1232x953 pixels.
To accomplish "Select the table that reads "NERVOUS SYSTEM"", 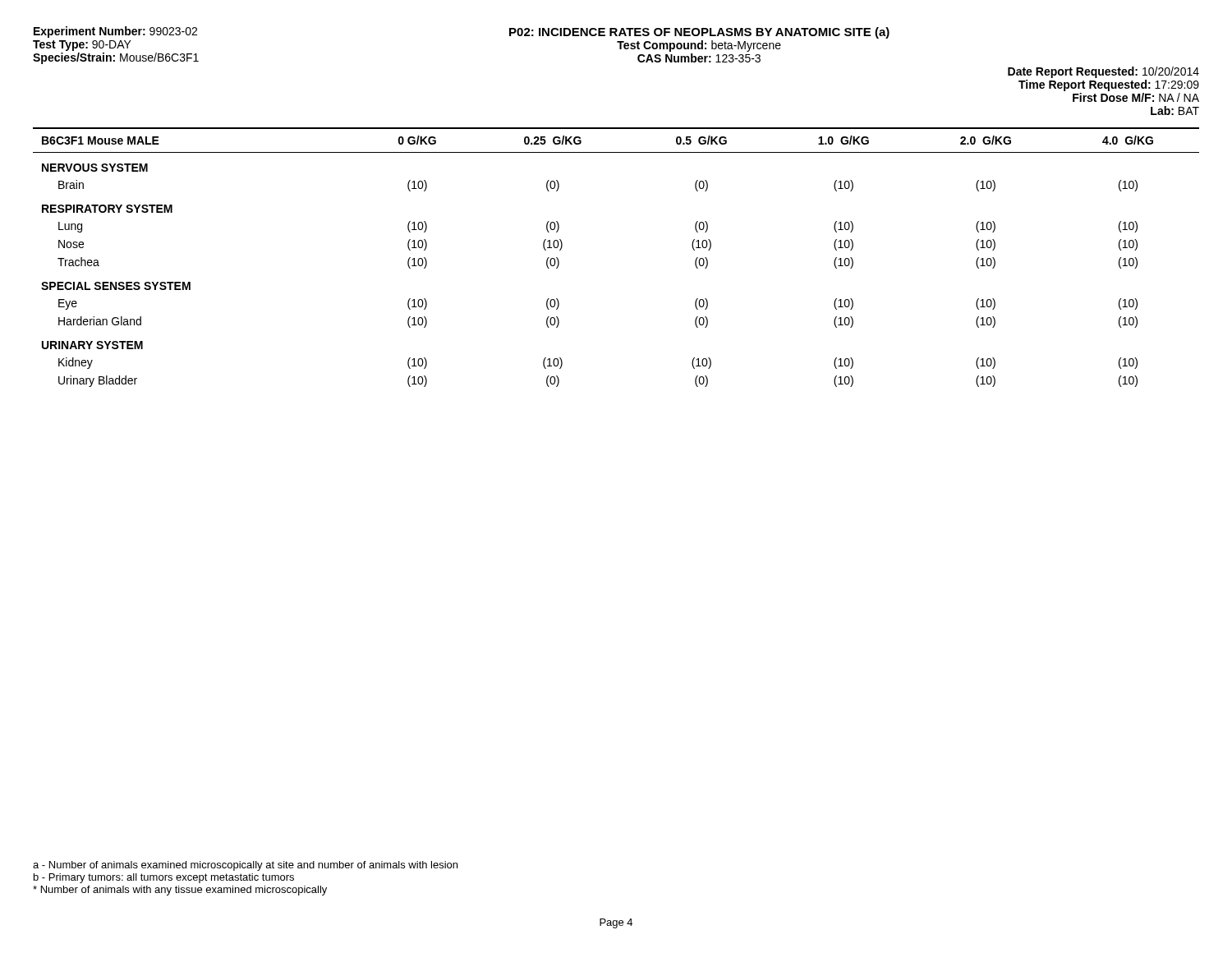I will (616, 258).
